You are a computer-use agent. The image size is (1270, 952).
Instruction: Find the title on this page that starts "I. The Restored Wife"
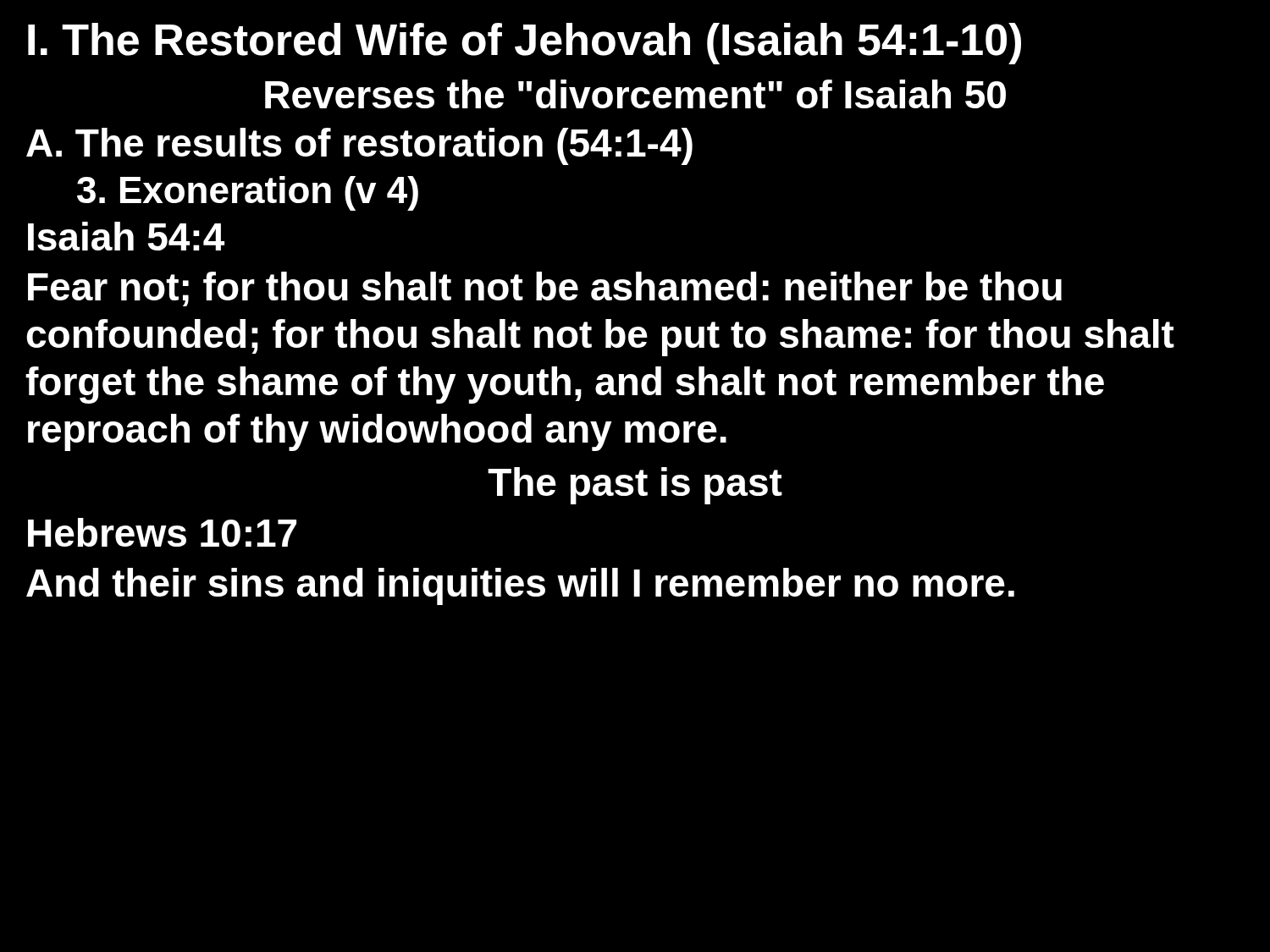(524, 40)
